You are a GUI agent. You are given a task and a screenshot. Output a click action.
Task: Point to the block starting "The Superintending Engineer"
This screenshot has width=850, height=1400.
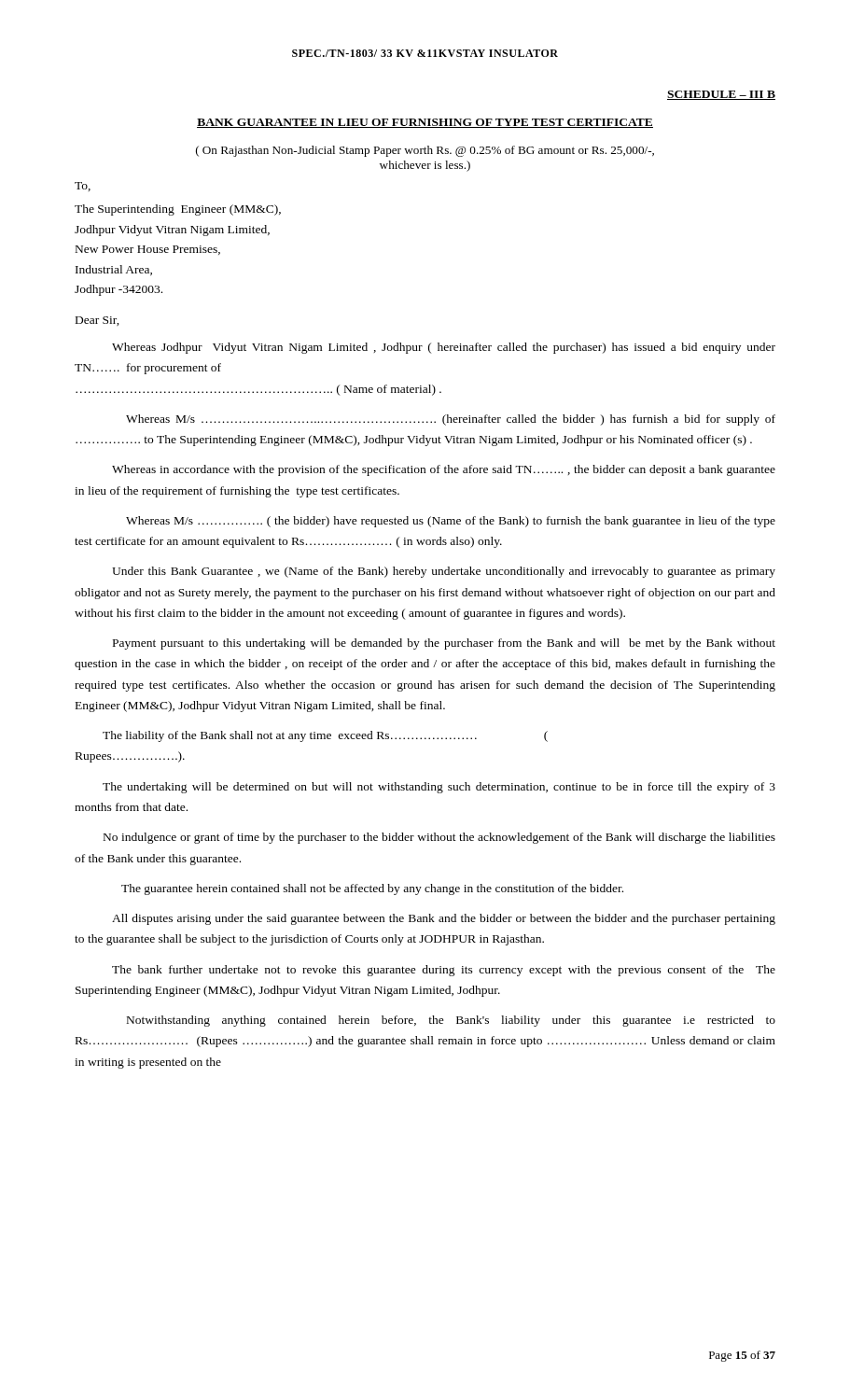point(178,249)
